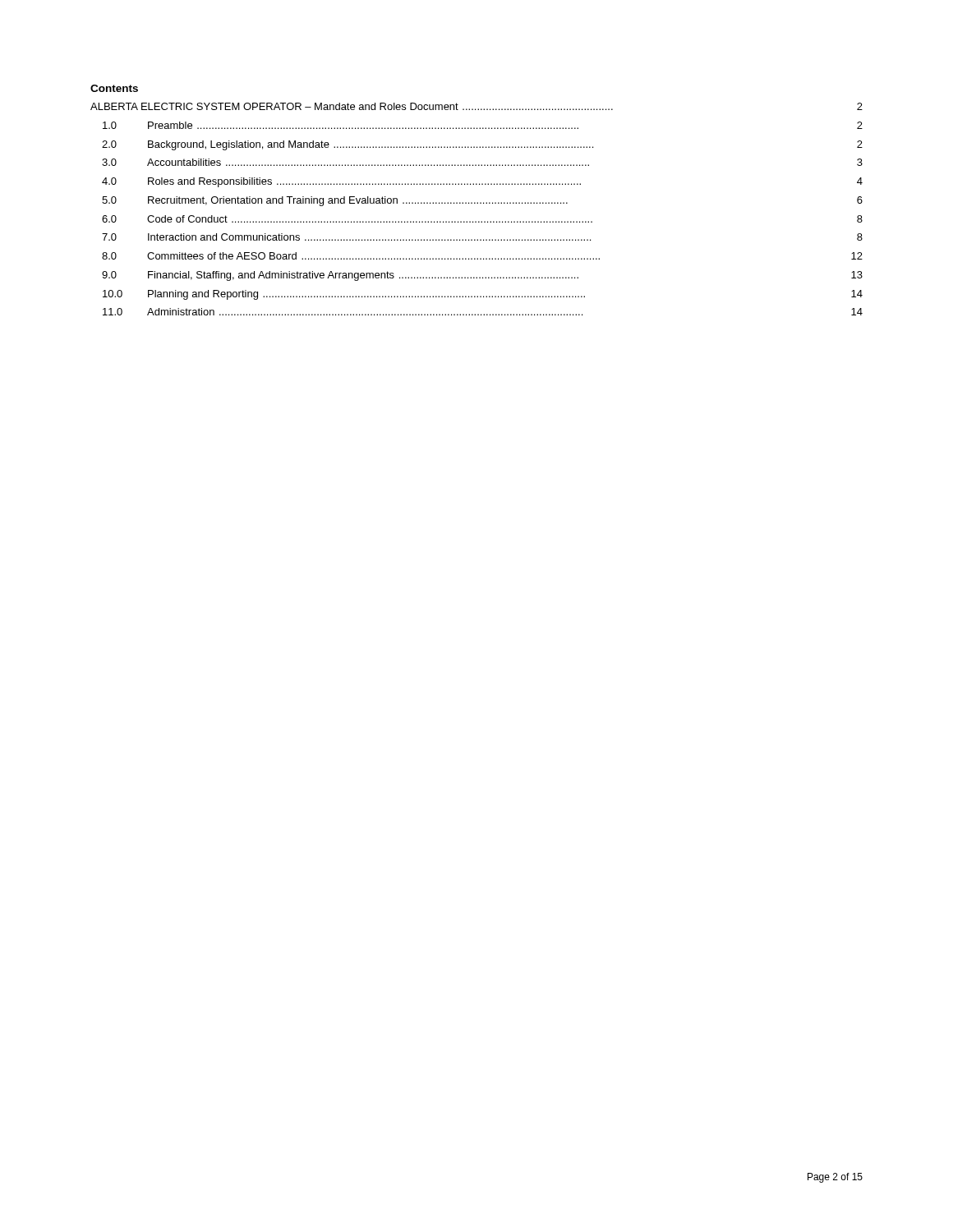Click on the text block starting "0 Preamble"
Viewport: 953px width, 1232px height.
point(476,126)
